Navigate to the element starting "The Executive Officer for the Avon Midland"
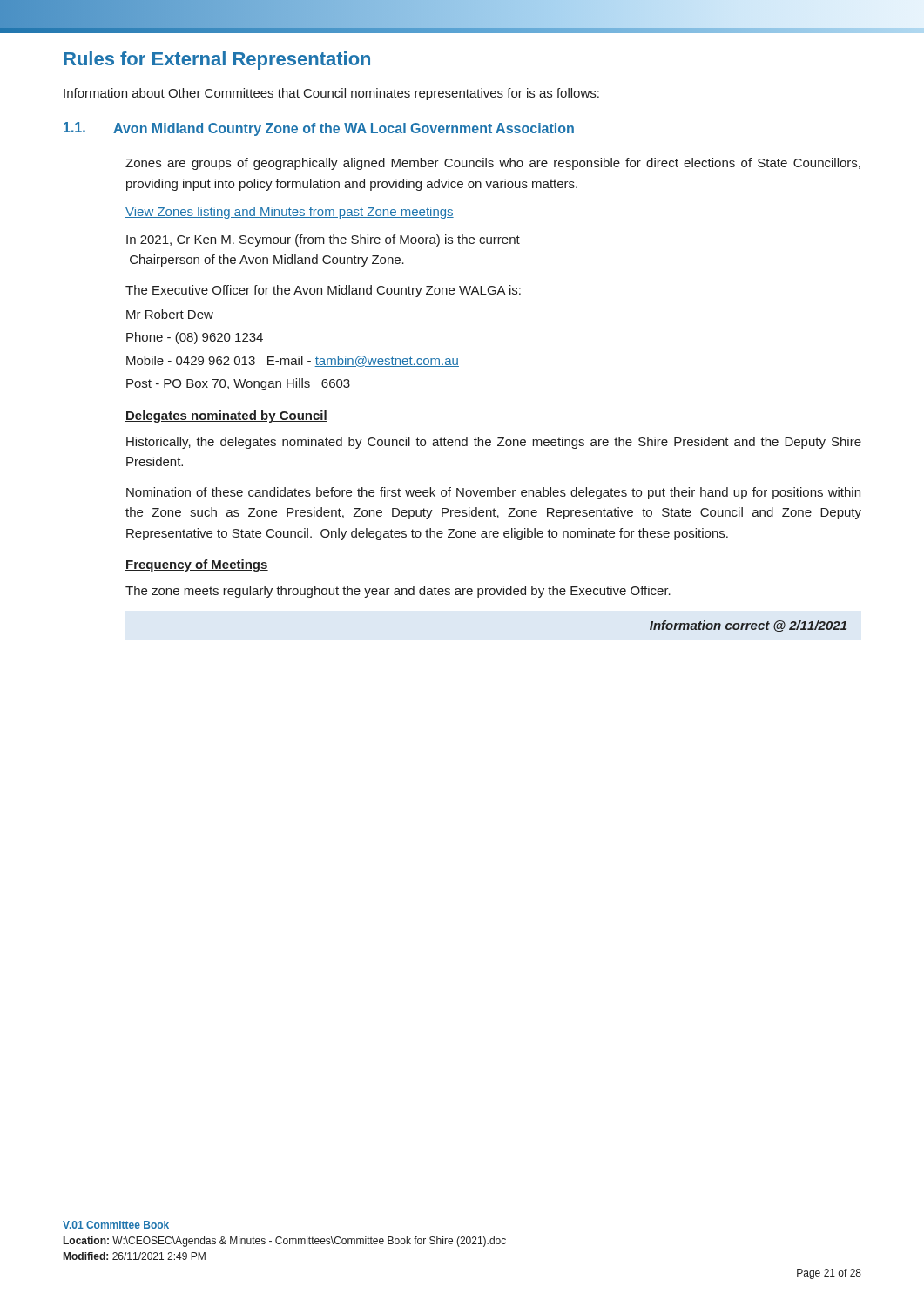This screenshot has width=924, height=1307. (323, 290)
